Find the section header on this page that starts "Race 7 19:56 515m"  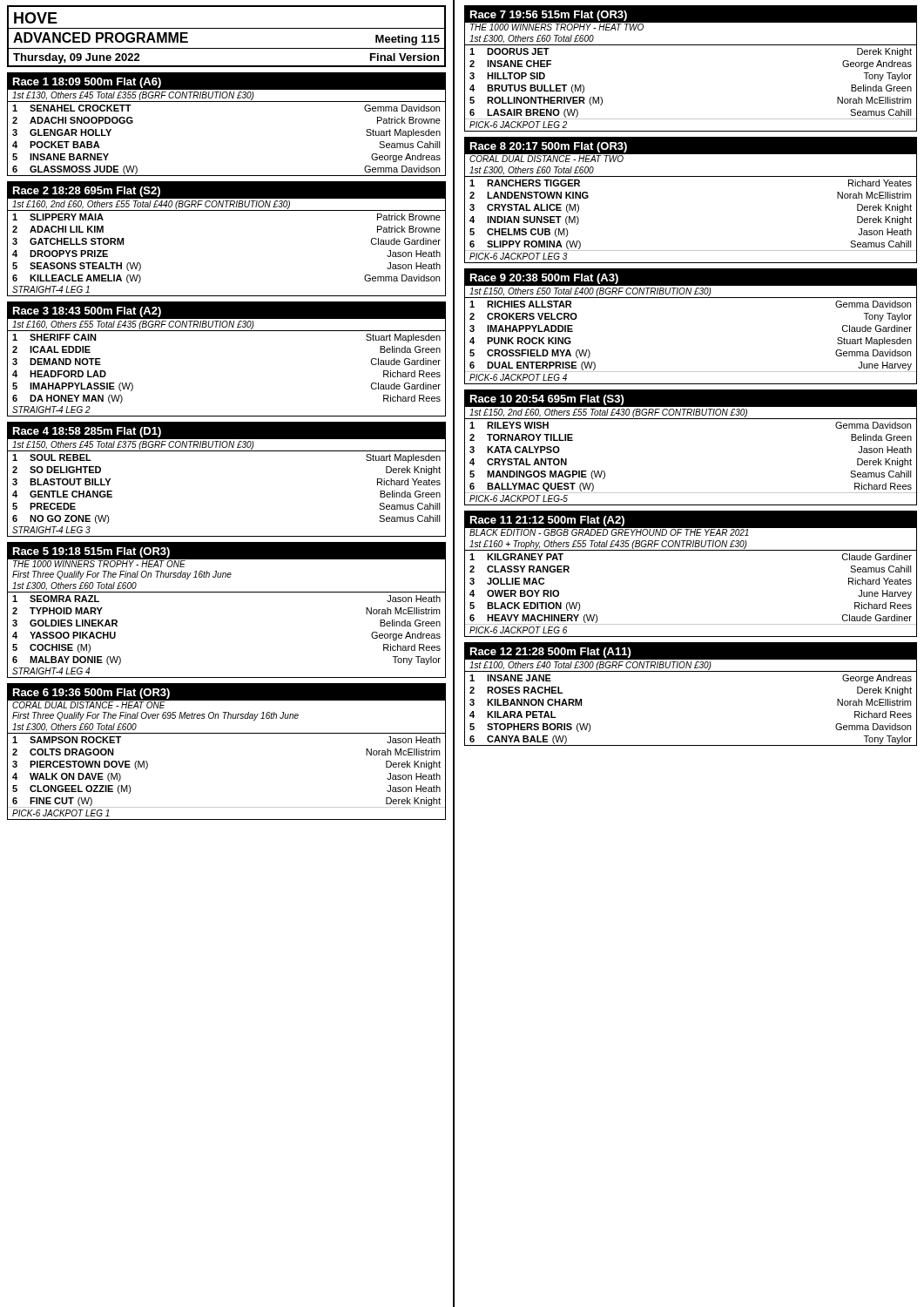691,18
